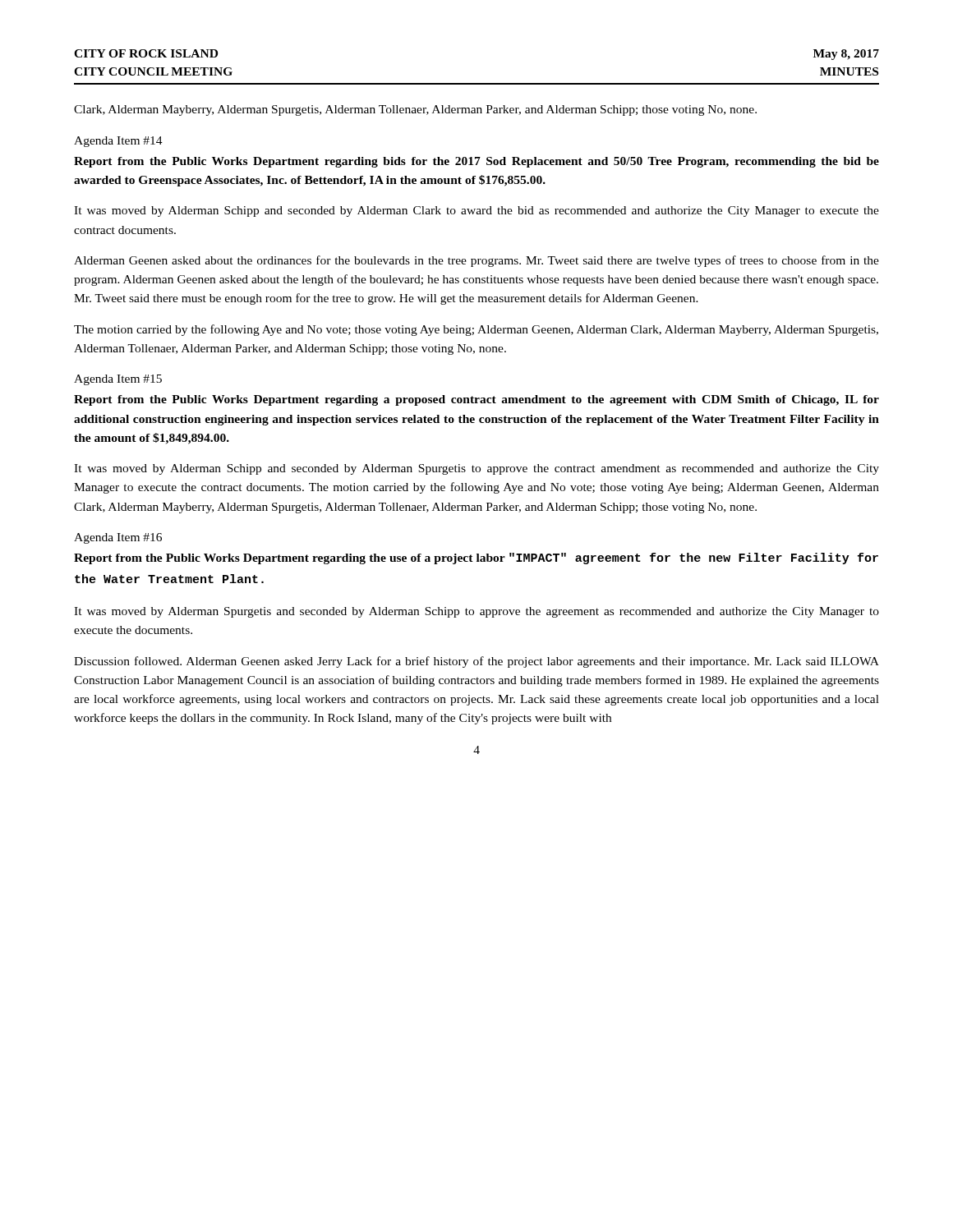953x1232 pixels.
Task: Click the passage that begins "Clark, Alderman Mayberry, Alderman Spurgetis, Alderman"
Action: click(x=416, y=109)
